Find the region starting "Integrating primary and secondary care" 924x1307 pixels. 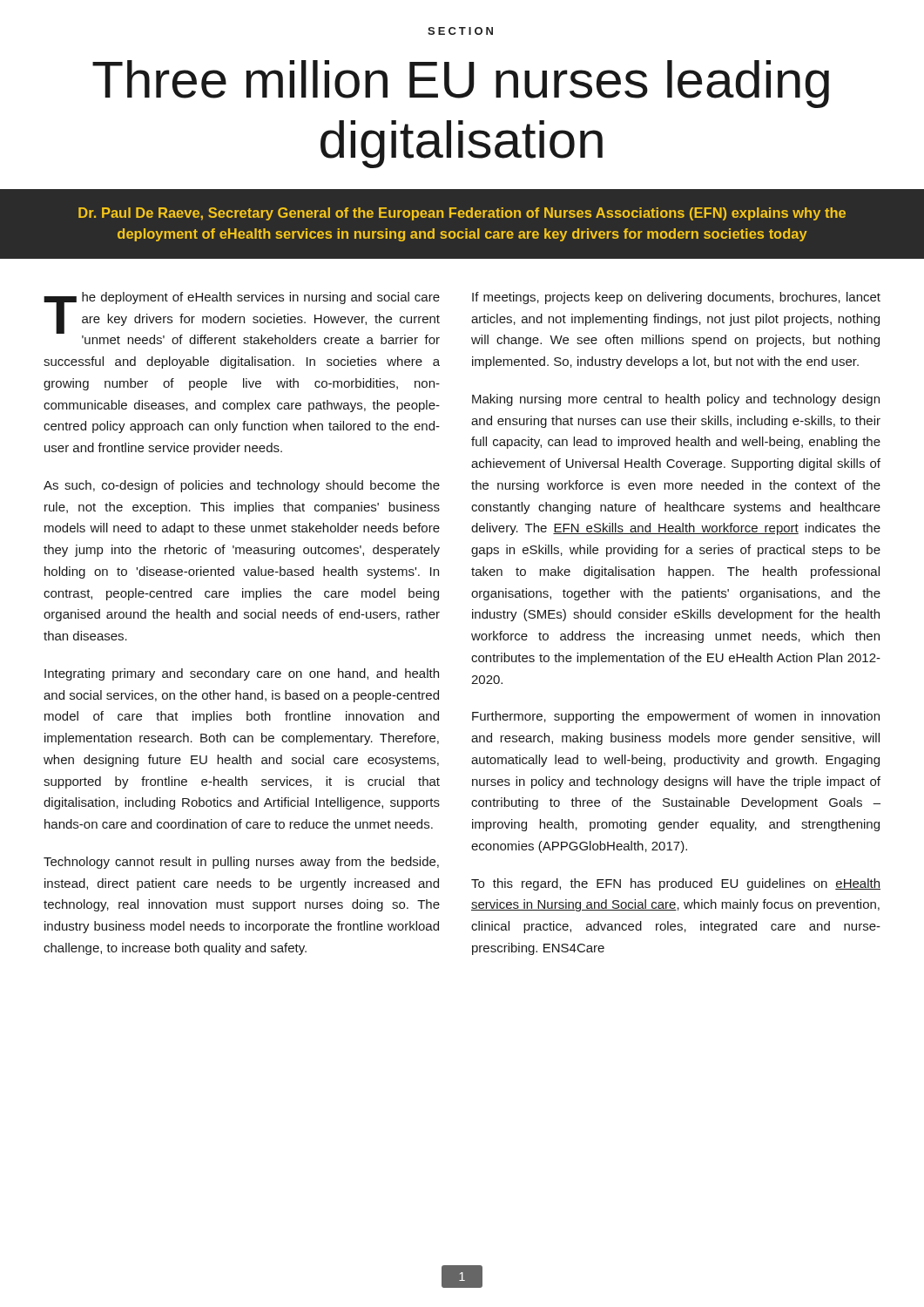pyautogui.click(x=242, y=748)
